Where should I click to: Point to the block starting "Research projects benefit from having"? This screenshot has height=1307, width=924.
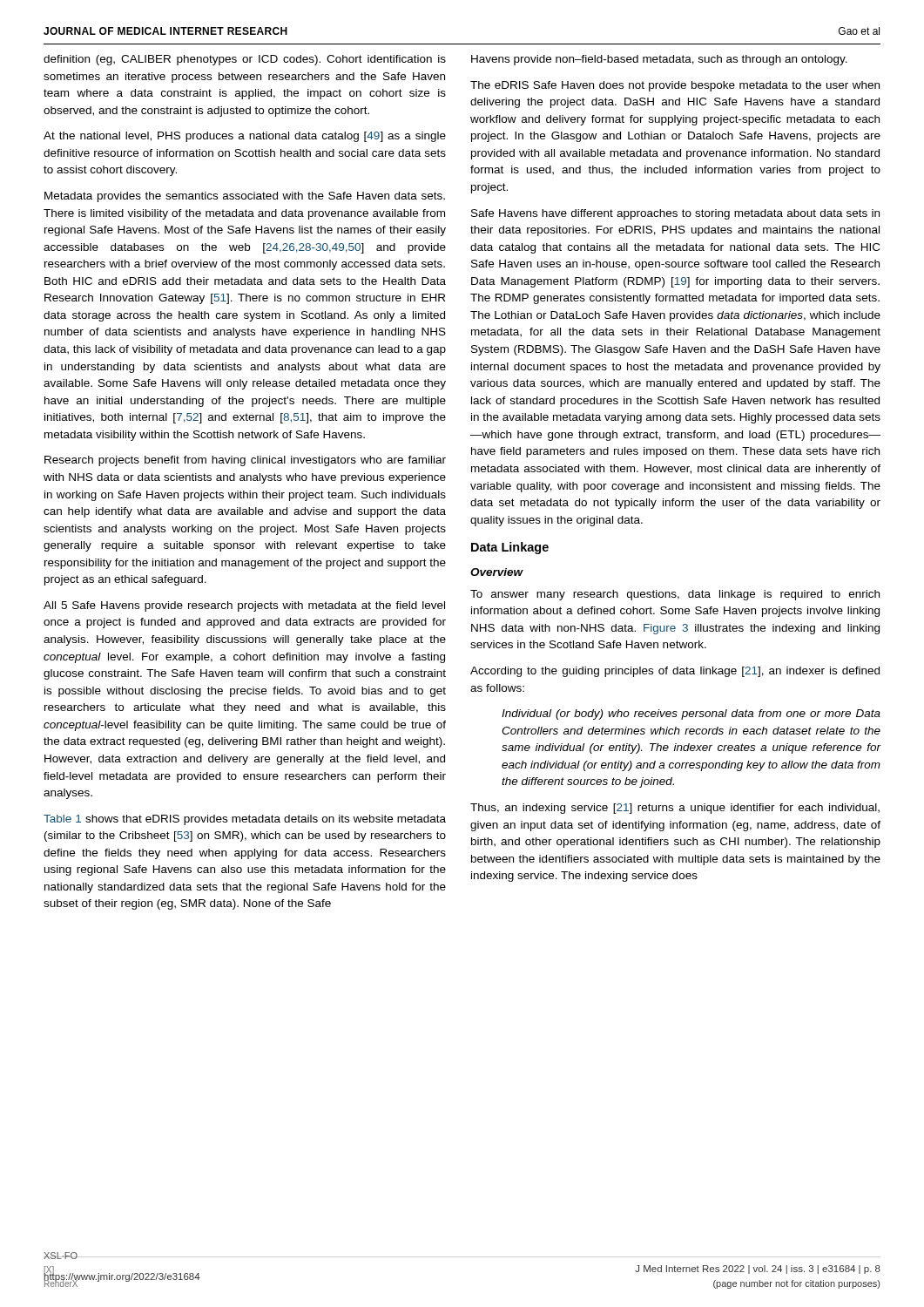245,520
